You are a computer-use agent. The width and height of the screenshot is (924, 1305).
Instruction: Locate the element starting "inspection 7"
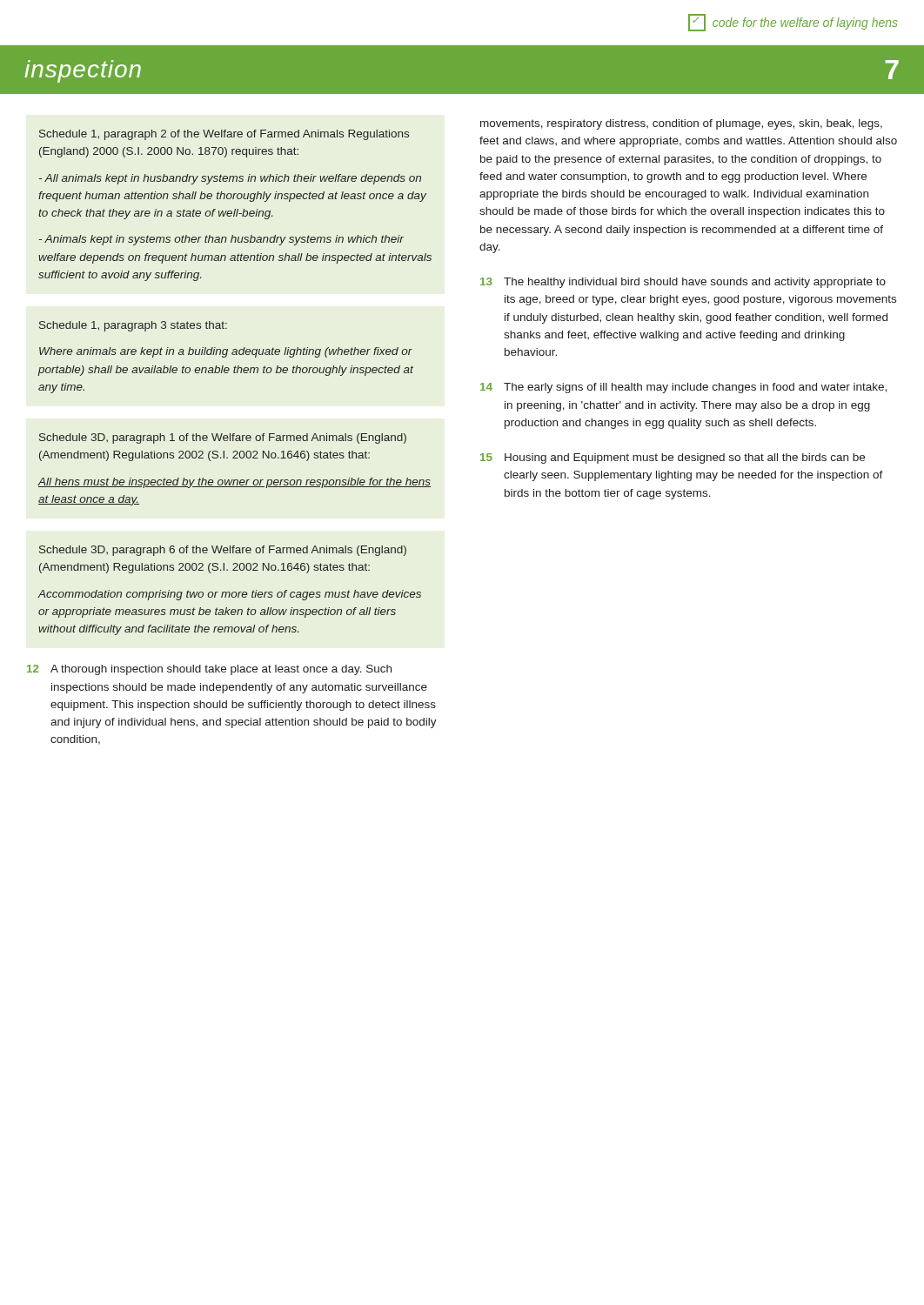79,71
